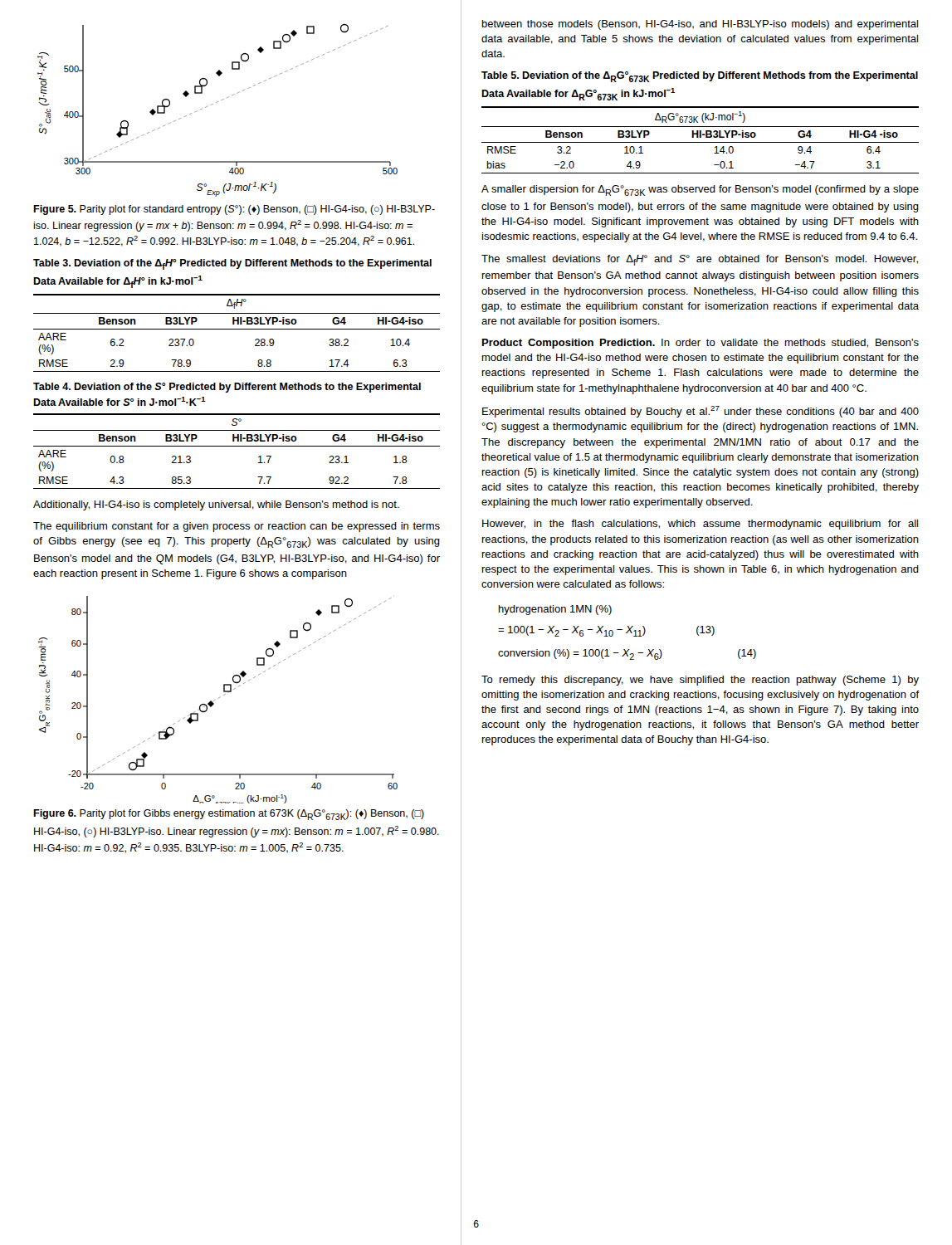Viewport: 952px width, 1245px height.
Task: Point to the region starting "To remedy this discrepancy, we have"
Action: pyautogui.click(x=700, y=710)
